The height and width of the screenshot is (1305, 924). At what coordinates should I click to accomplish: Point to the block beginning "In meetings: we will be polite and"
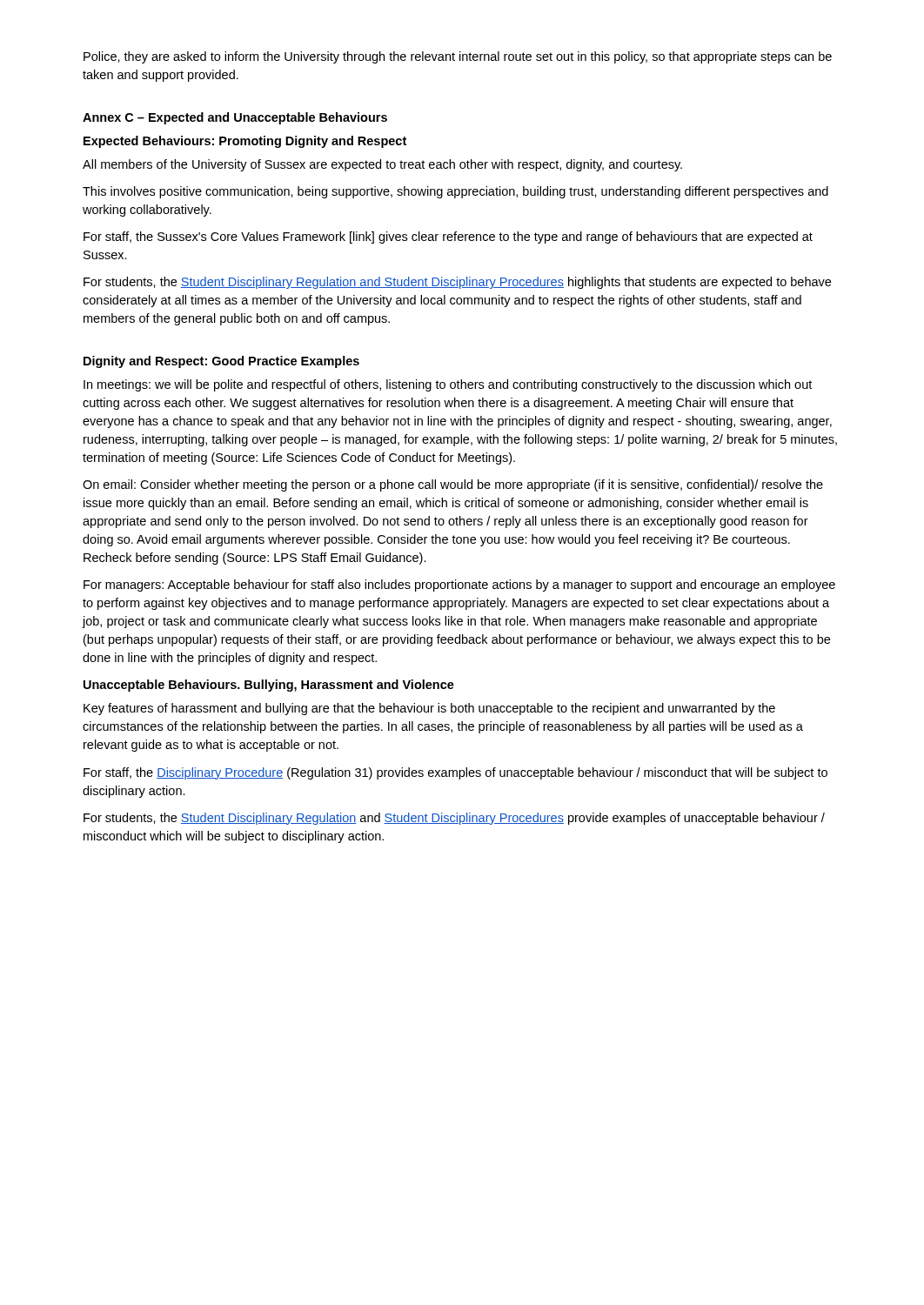click(462, 422)
